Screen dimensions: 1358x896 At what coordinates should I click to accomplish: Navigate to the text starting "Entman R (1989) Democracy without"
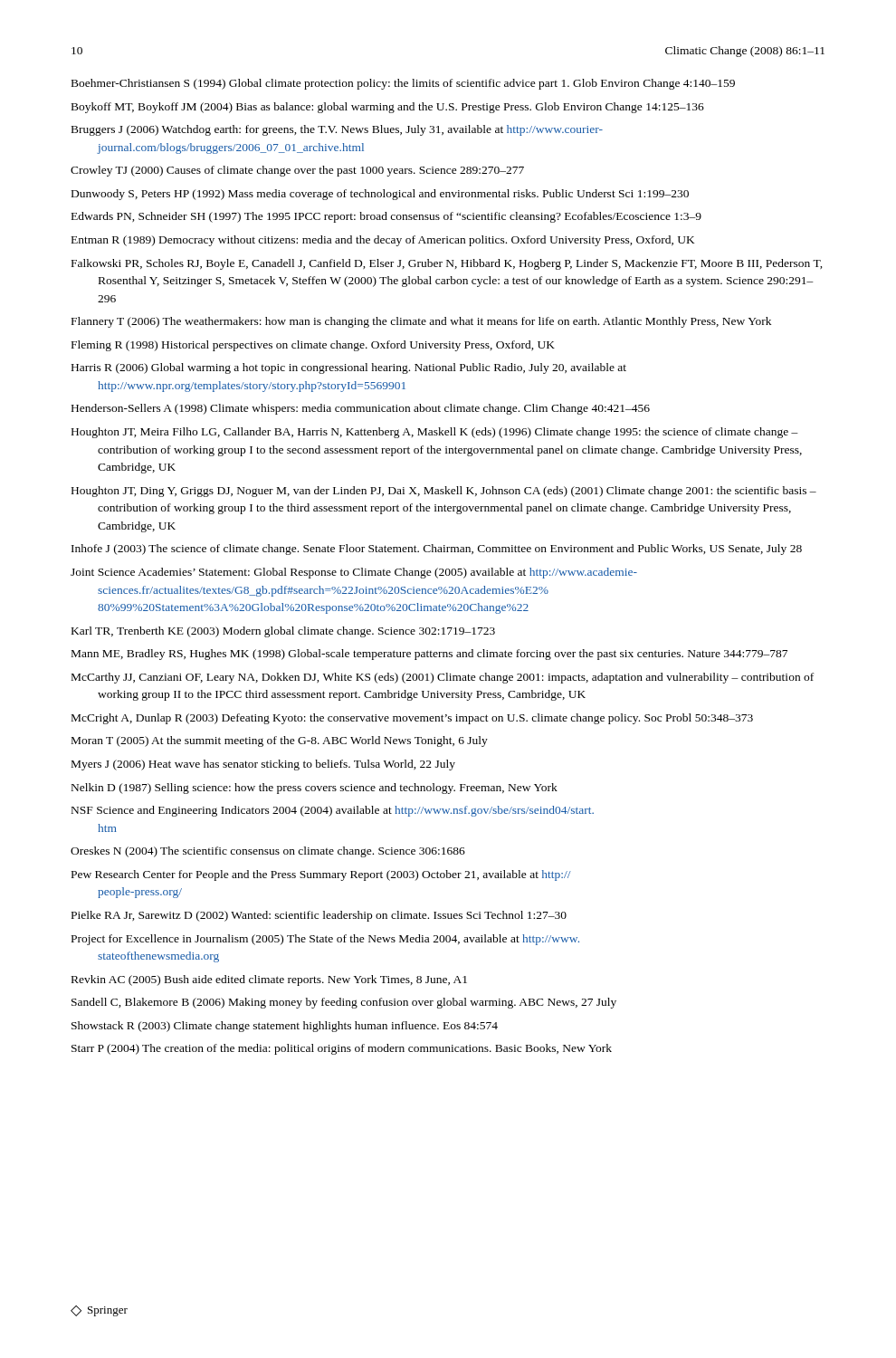[383, 239]
